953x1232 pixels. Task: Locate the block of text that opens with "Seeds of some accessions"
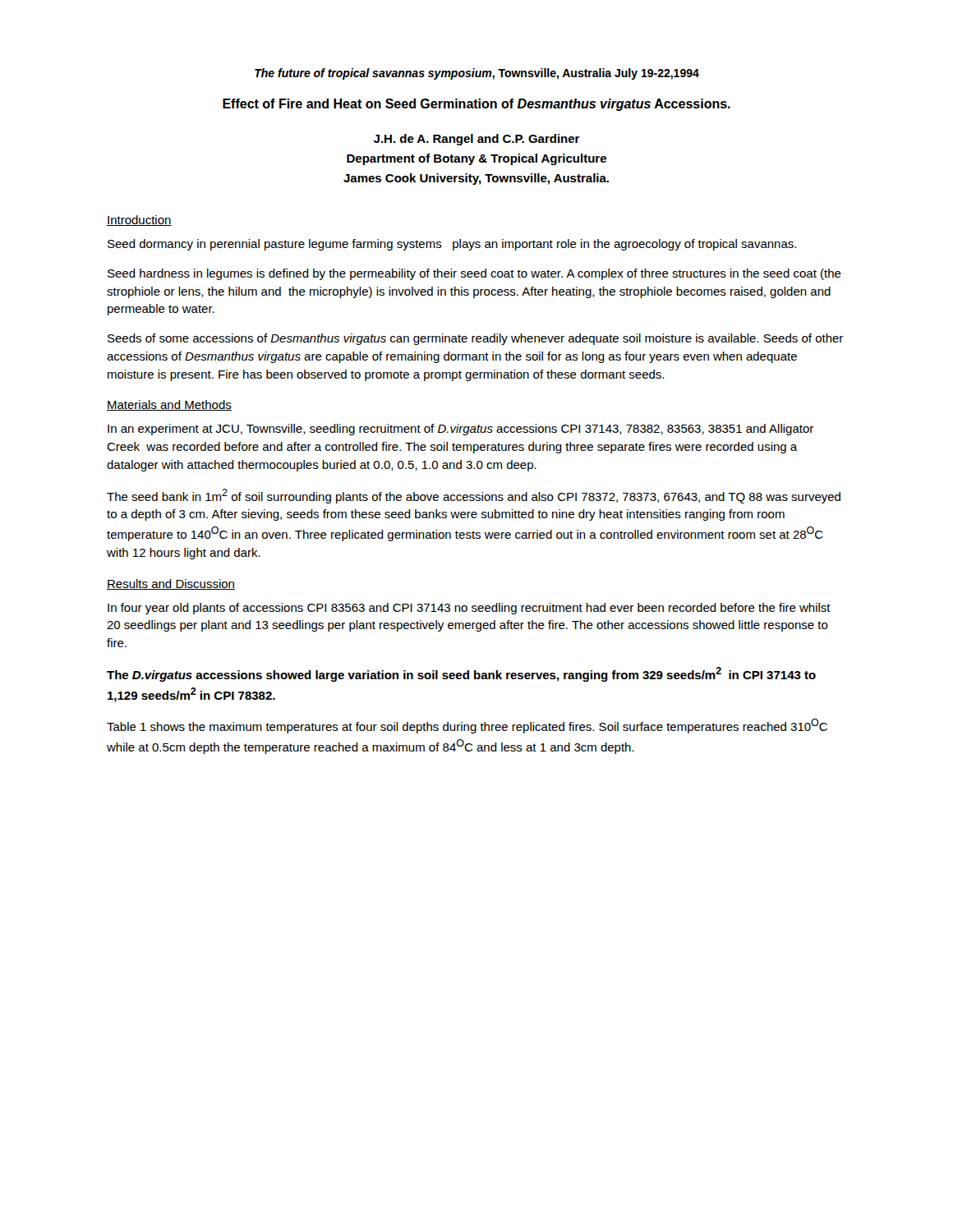pyautogui.click(x=476, y=356)
